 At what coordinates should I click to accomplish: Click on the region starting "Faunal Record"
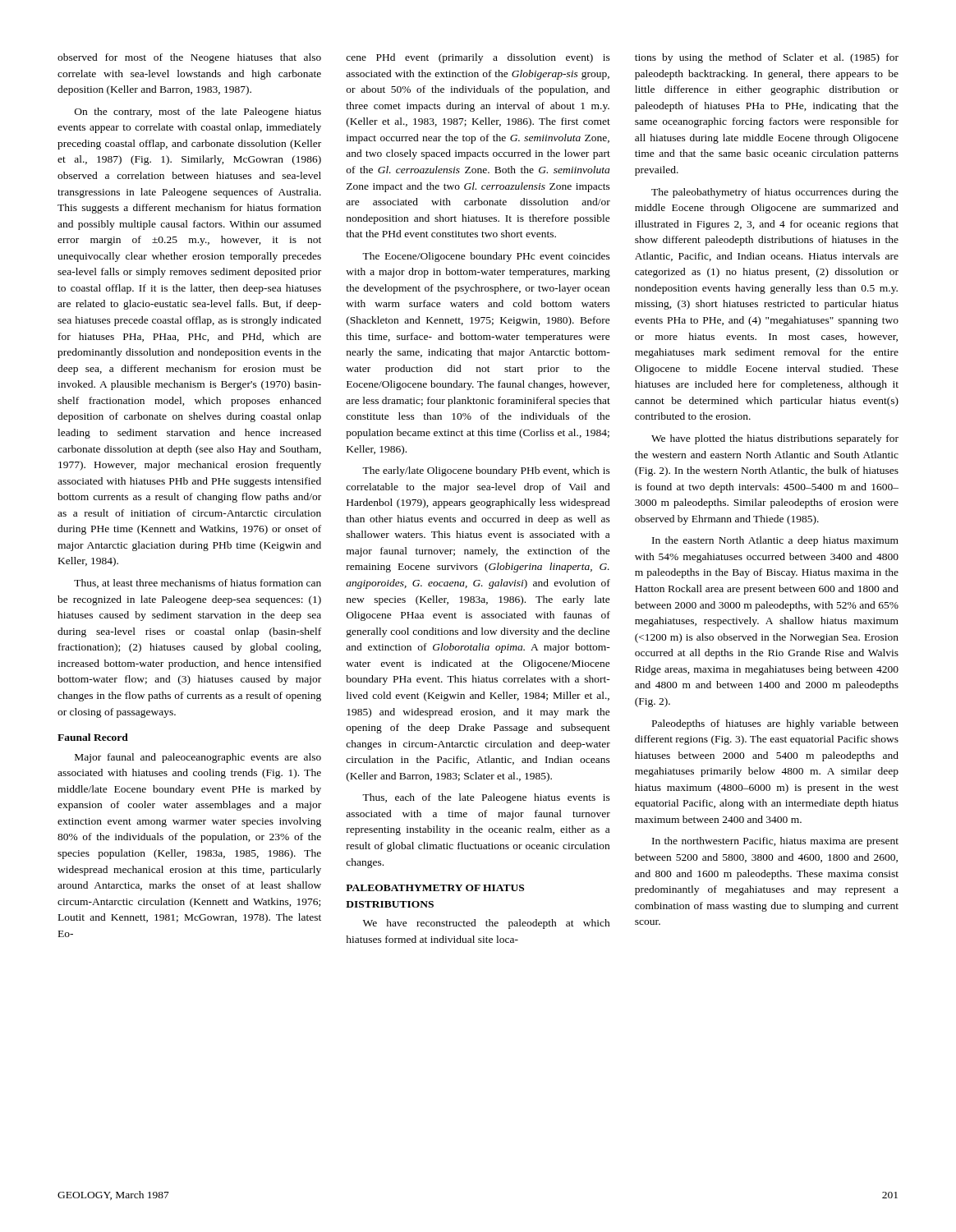(x=93, y=737)
